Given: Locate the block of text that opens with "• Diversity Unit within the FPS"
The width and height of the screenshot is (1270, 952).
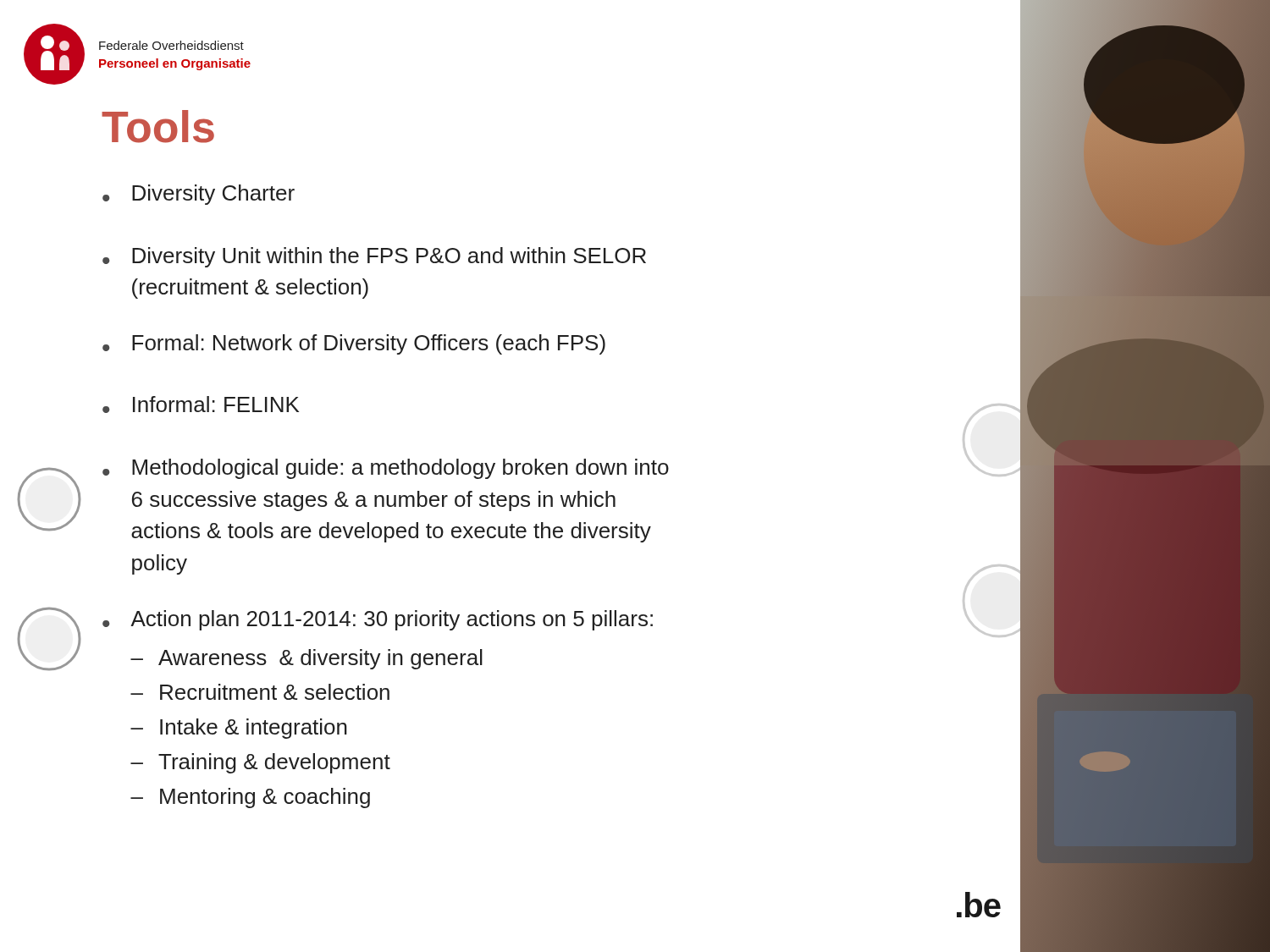Looking at the screenshot, I should click(x=374, y=272).
